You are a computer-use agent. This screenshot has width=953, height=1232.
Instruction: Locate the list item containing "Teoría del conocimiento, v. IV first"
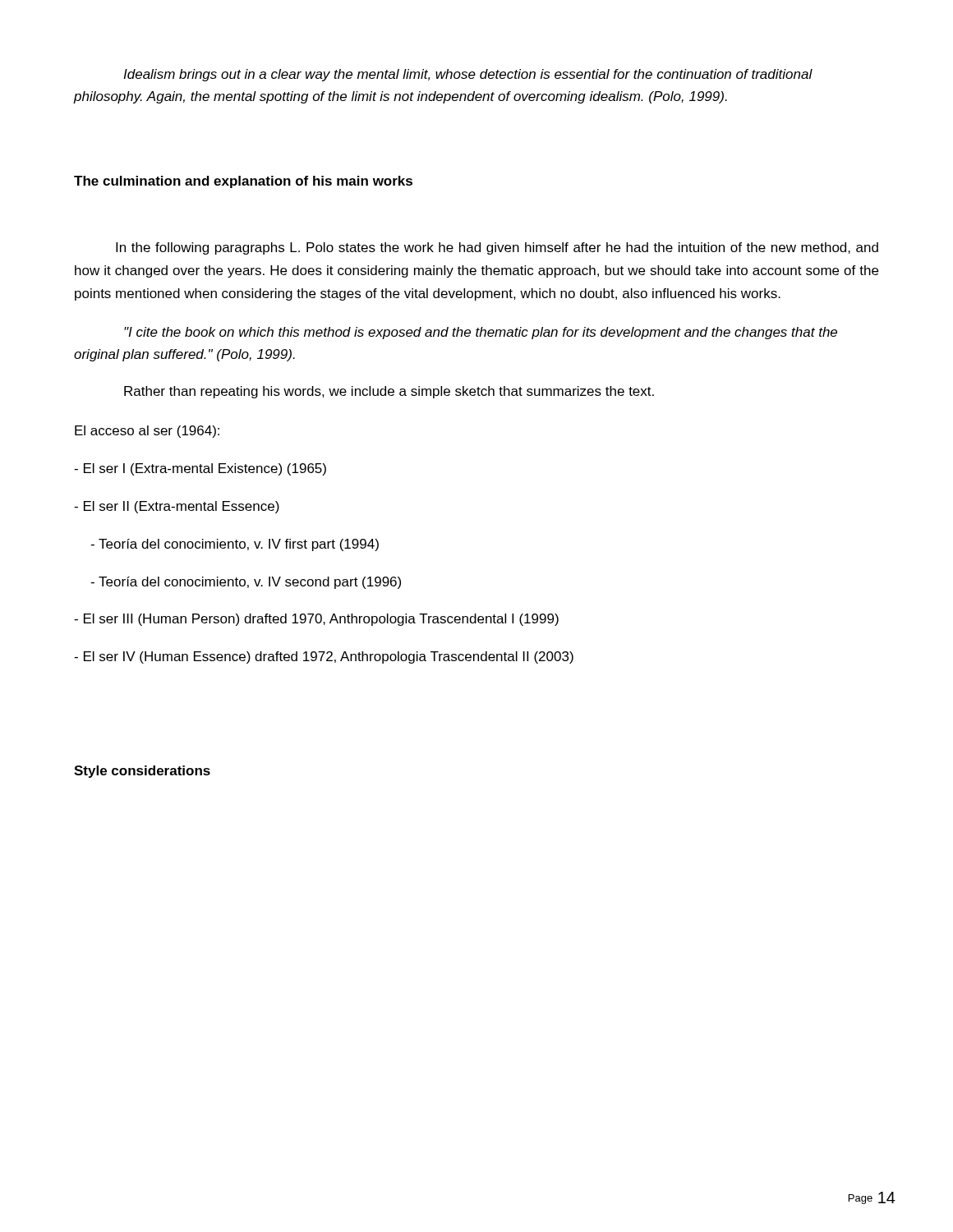[x=235, y=545]
